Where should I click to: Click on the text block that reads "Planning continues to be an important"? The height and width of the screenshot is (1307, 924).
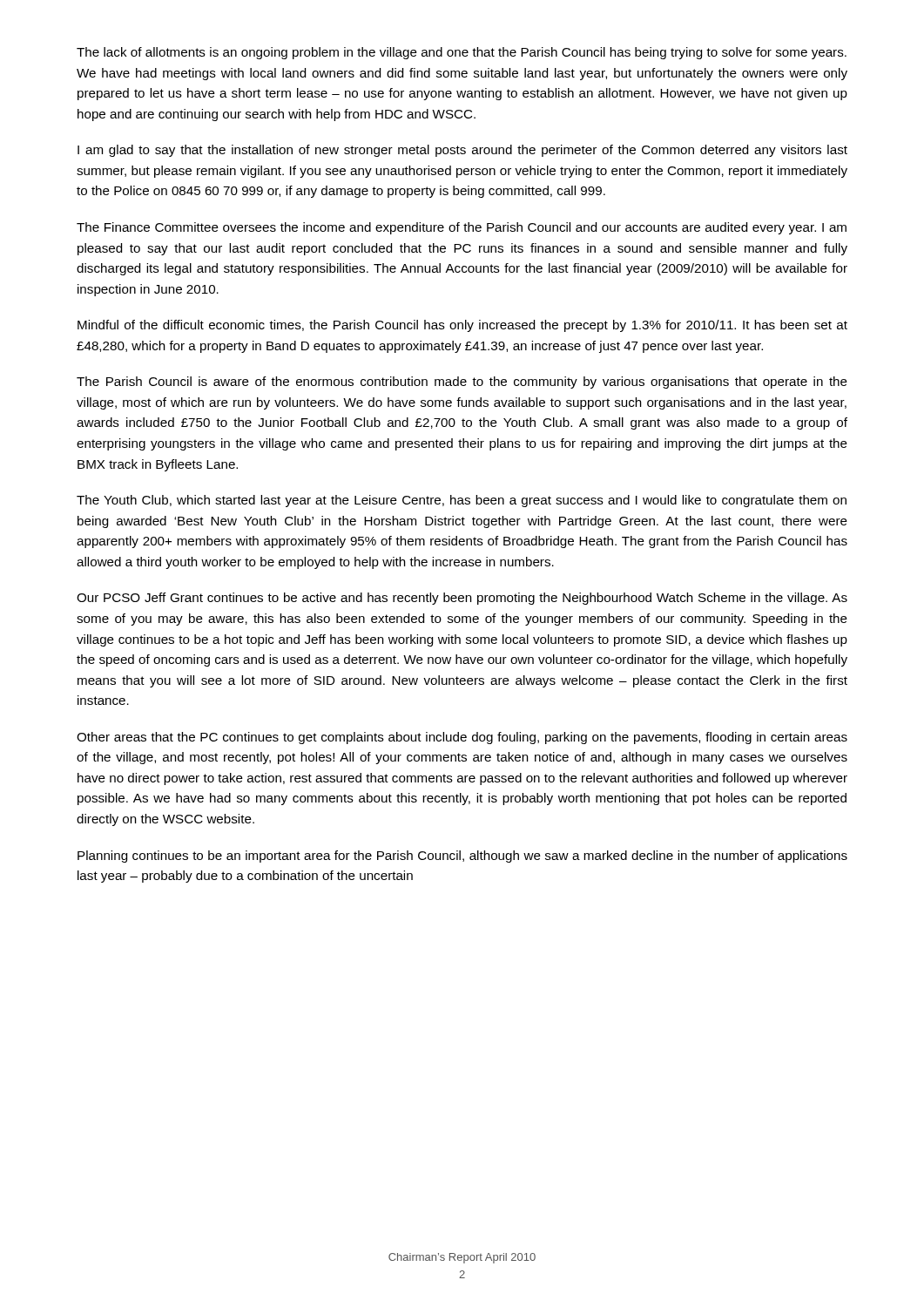click(462, 865)
